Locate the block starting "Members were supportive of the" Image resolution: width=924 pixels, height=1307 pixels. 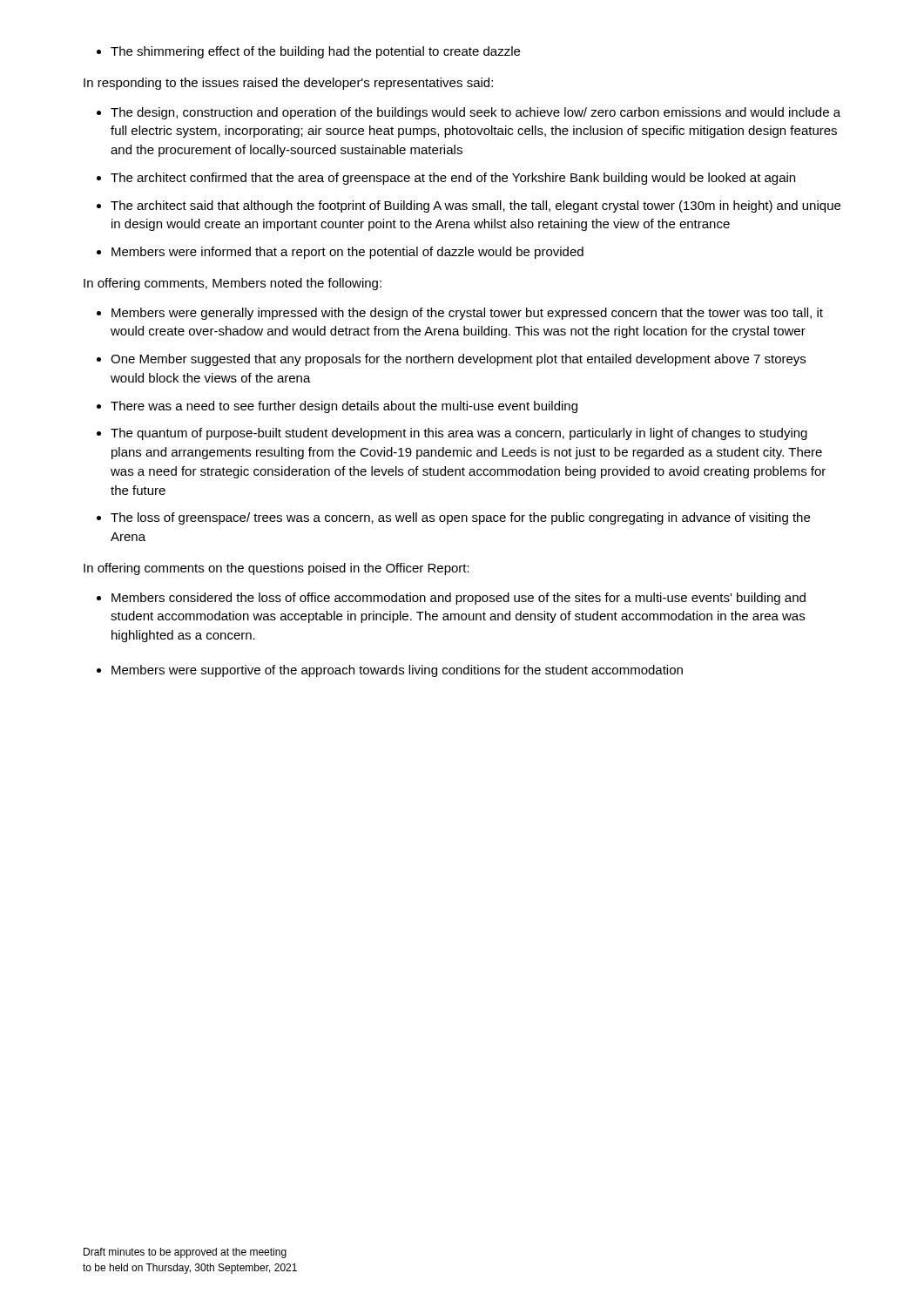coord(462,670)
